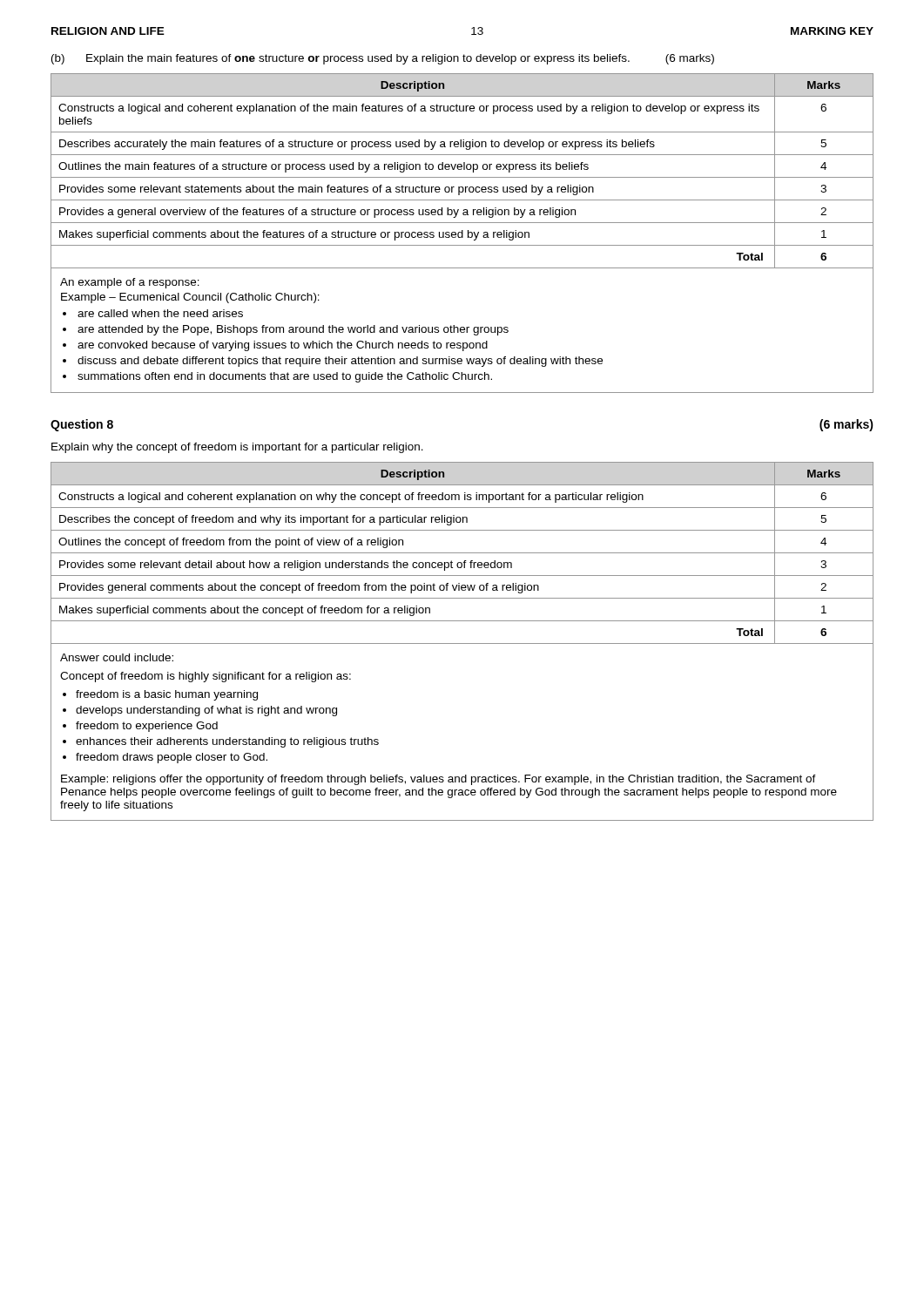Image resolution: width=924 pixels, height=1307 pixels.
Task: Select the list item with the text "are convoked because"
Action: pyautogui.click(x=283, y=345)
